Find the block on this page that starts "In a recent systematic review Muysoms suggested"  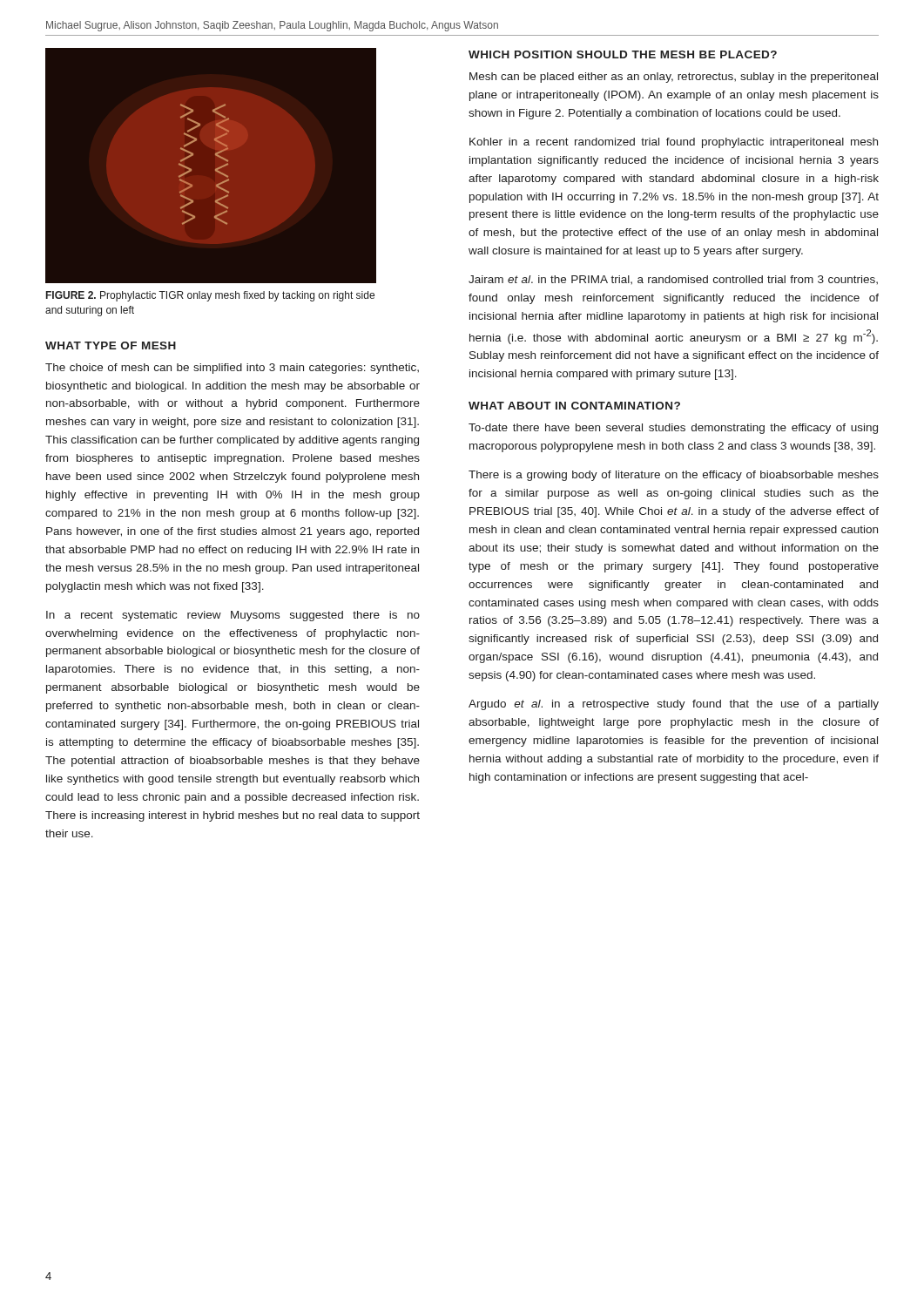[233, 724]
